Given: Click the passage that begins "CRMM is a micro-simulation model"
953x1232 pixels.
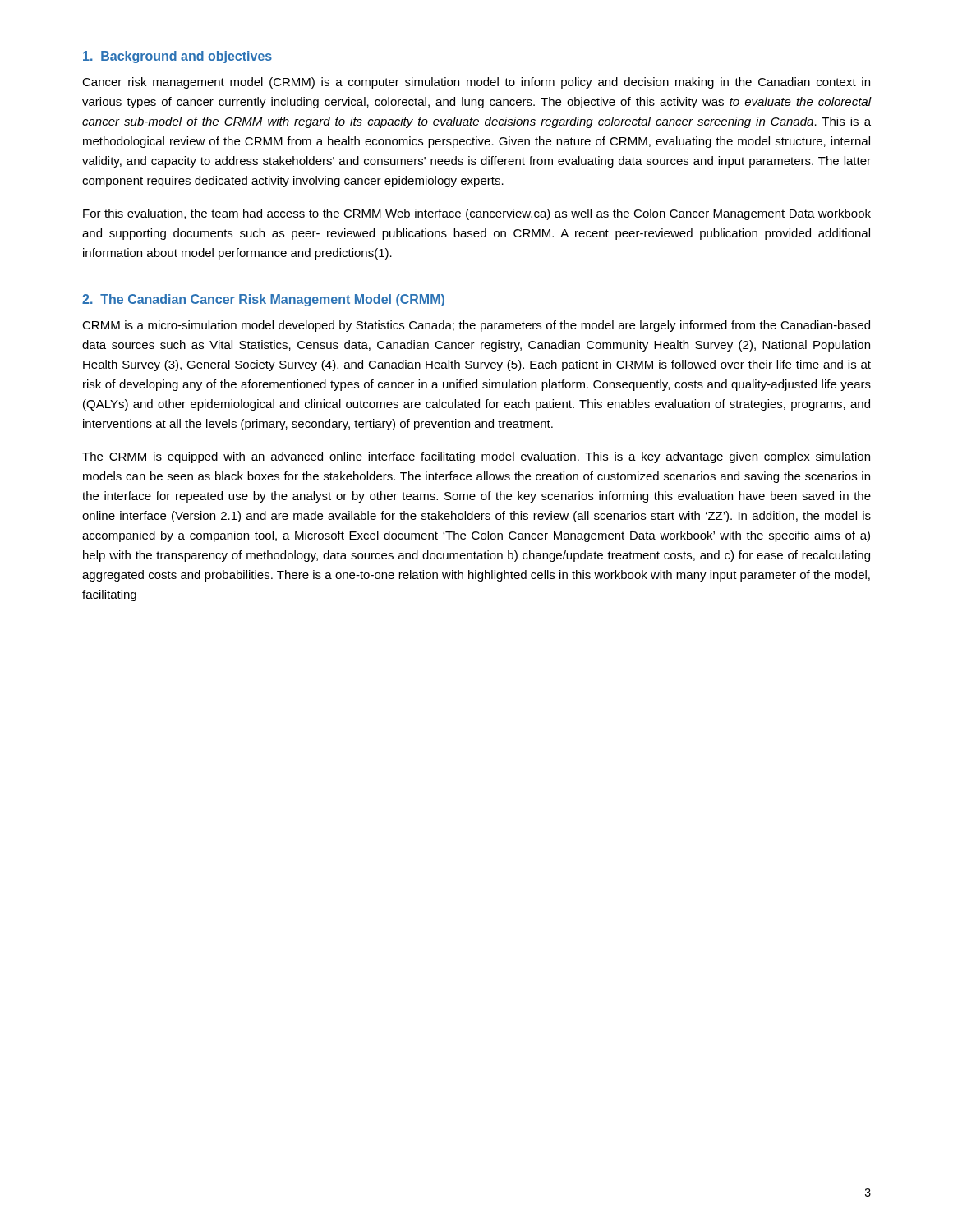Looking at the screenshot, I should (x=476, y=374).
